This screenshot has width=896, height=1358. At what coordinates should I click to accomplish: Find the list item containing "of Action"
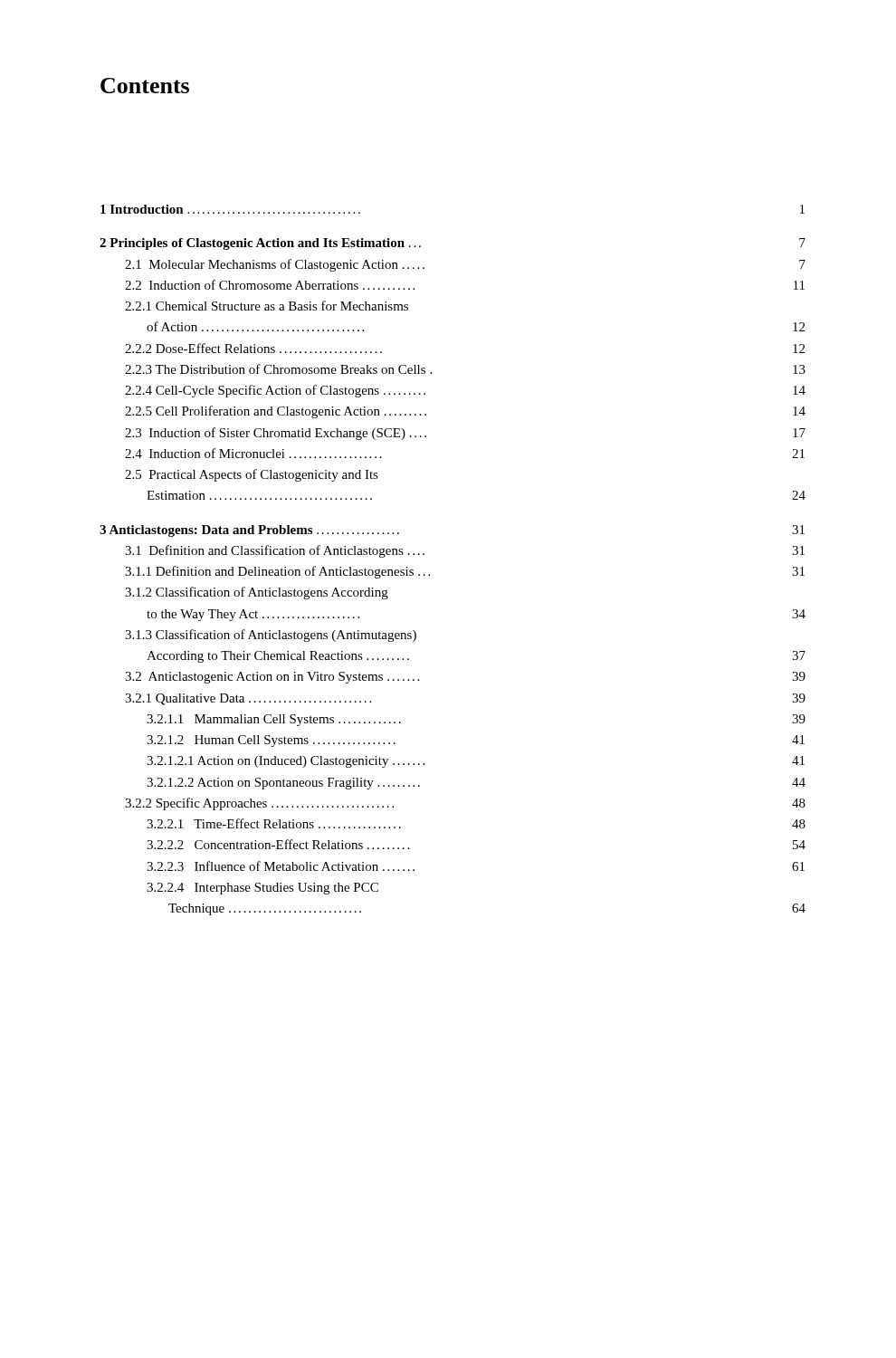(178, 326)
